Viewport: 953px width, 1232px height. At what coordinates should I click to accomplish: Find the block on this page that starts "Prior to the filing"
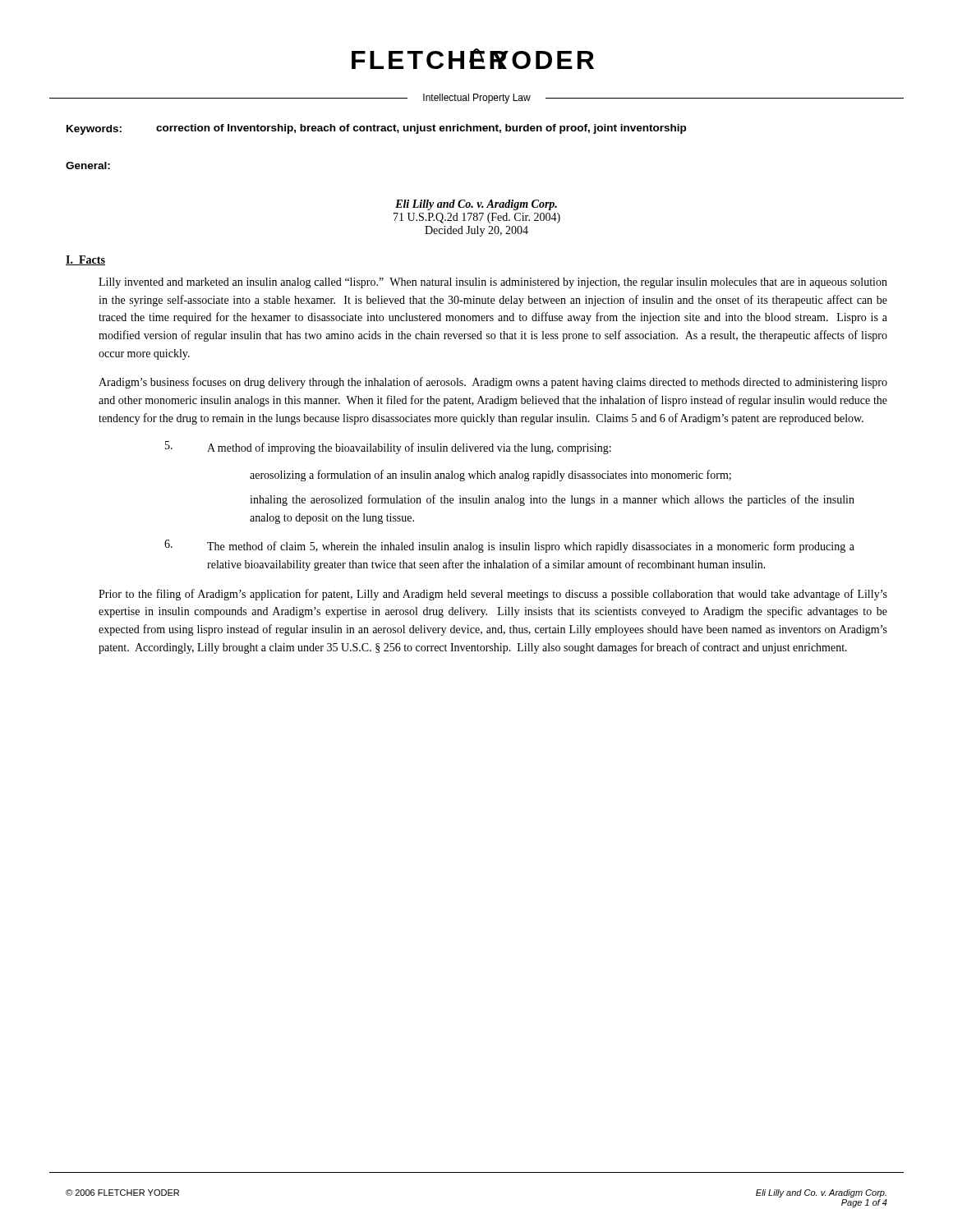(x=493, y=621)
